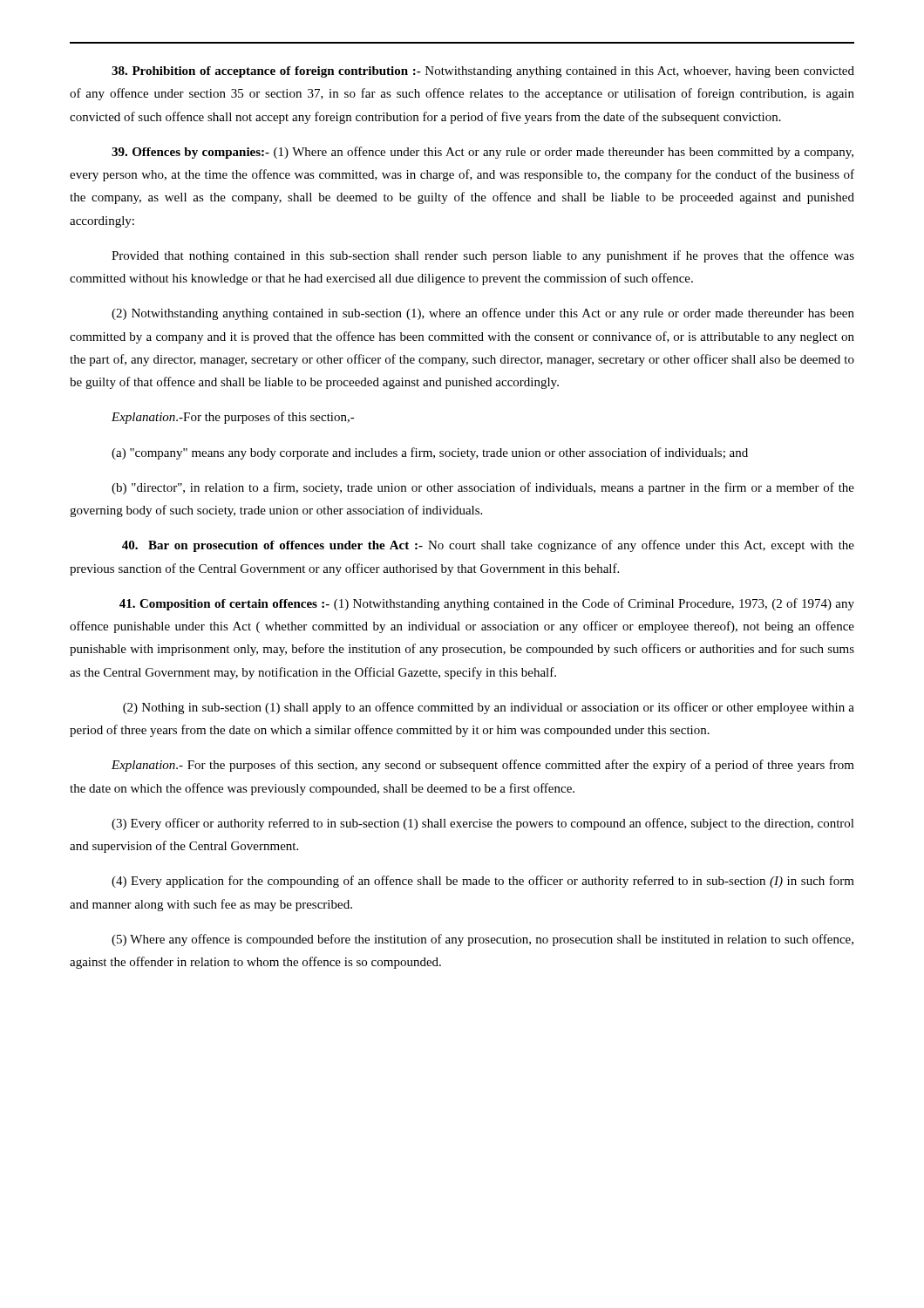Navigate to the block starting "Composition of certain offences :- (1)"
924x1308 pixels.
tap(462, 638)
